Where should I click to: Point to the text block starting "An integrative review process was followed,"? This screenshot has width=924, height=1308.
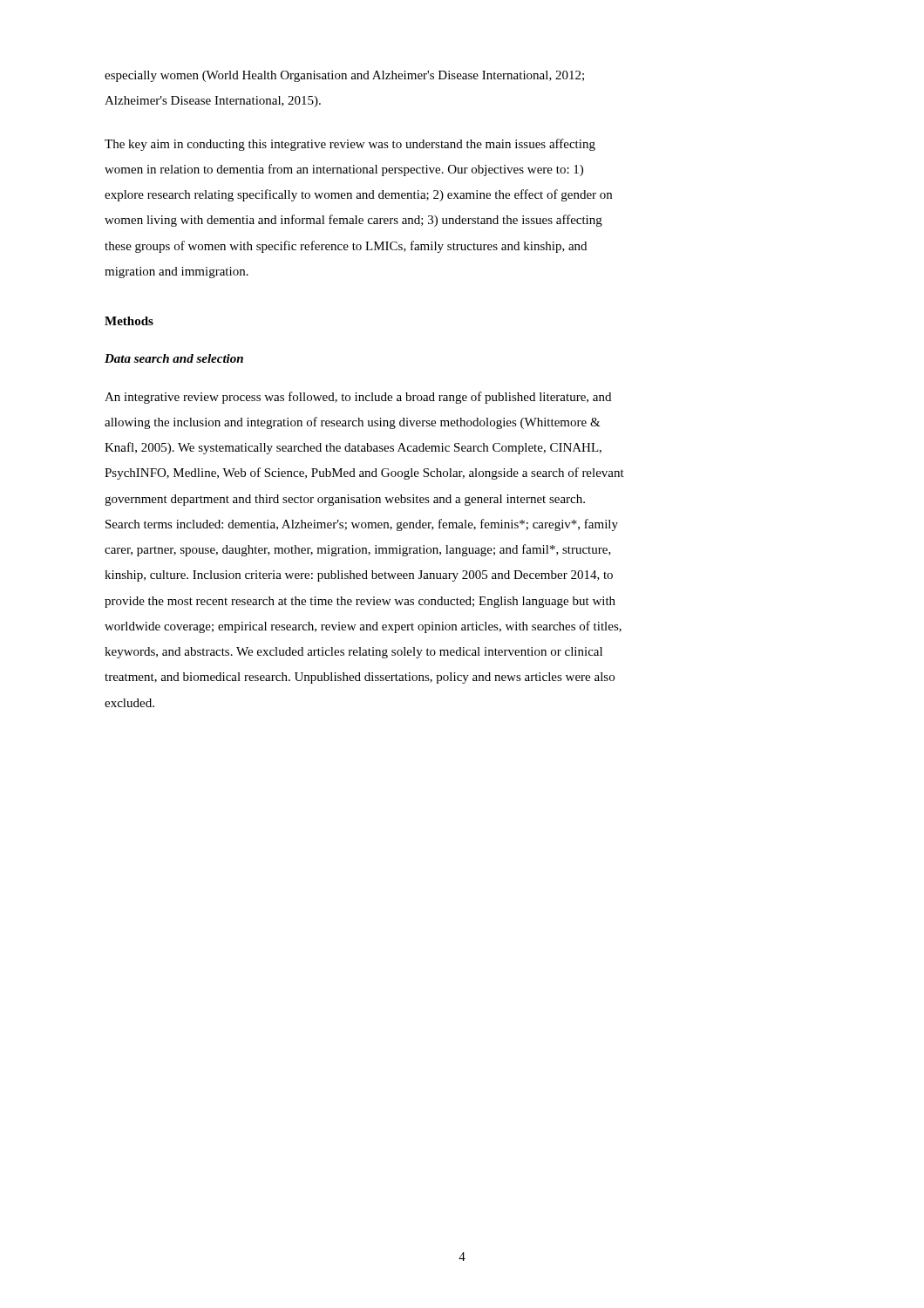point(364,549)
